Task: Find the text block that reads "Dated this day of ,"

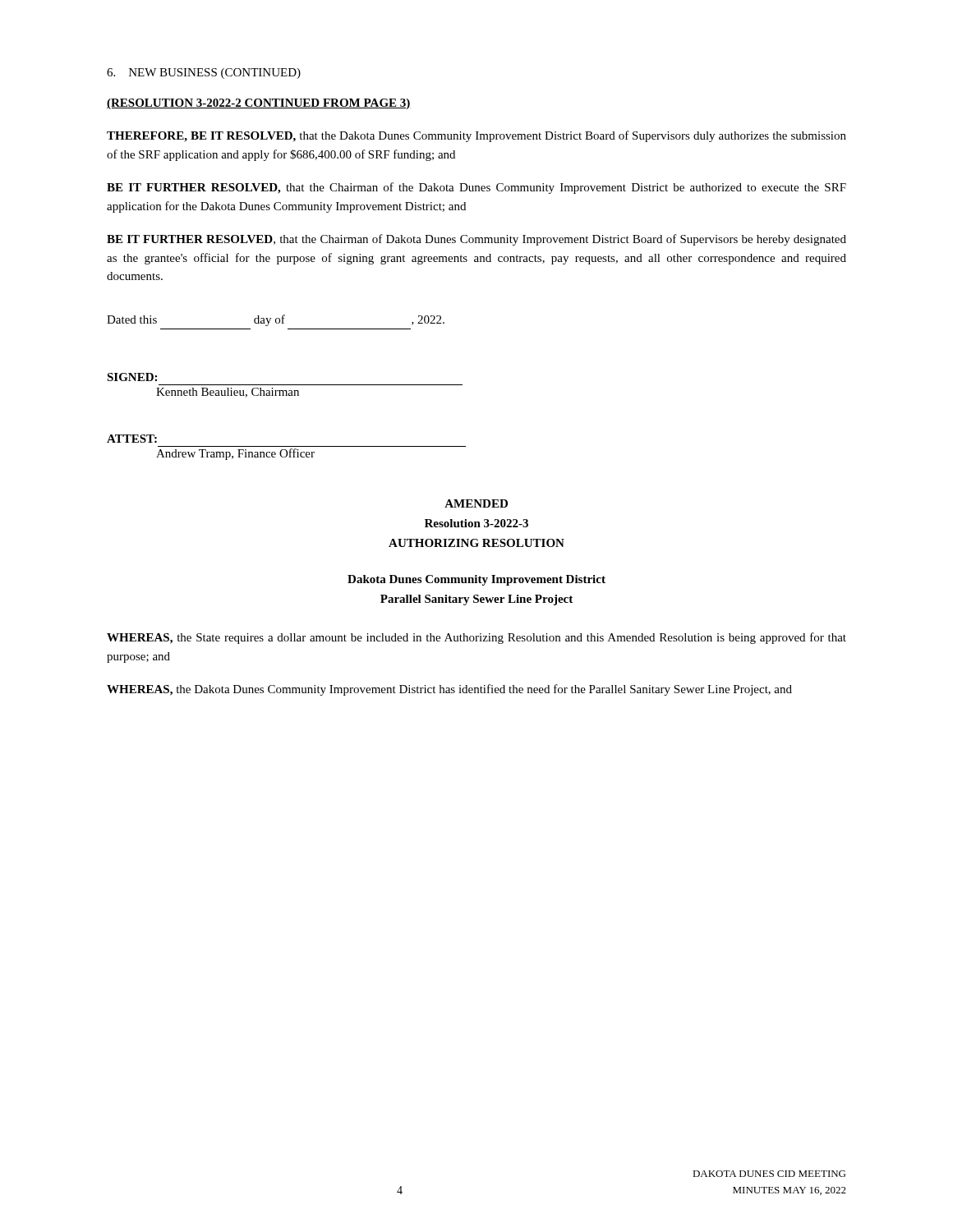Action: coord(276,320)
